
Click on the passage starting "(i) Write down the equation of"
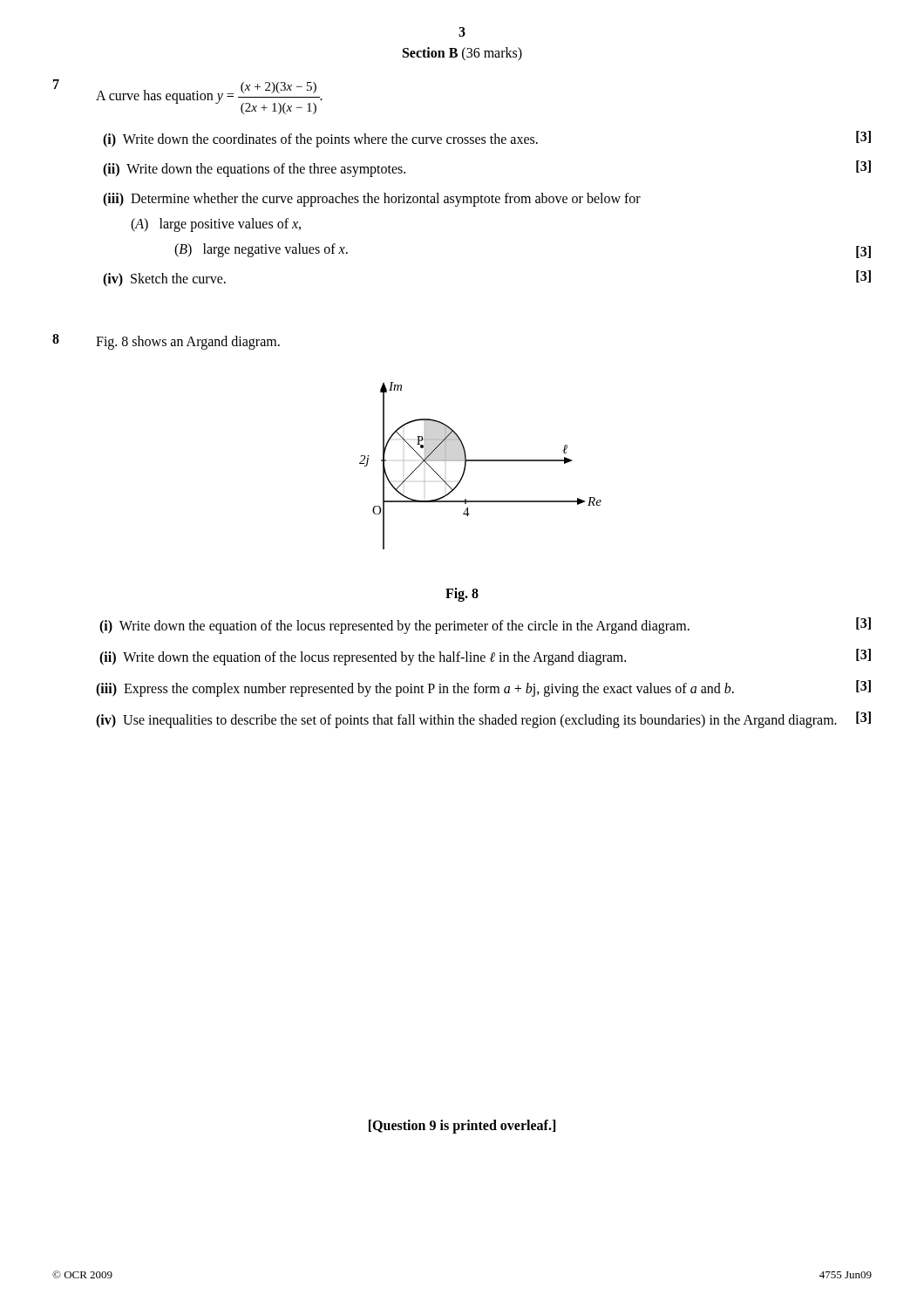pyautogui.click(x=484, y=626)
